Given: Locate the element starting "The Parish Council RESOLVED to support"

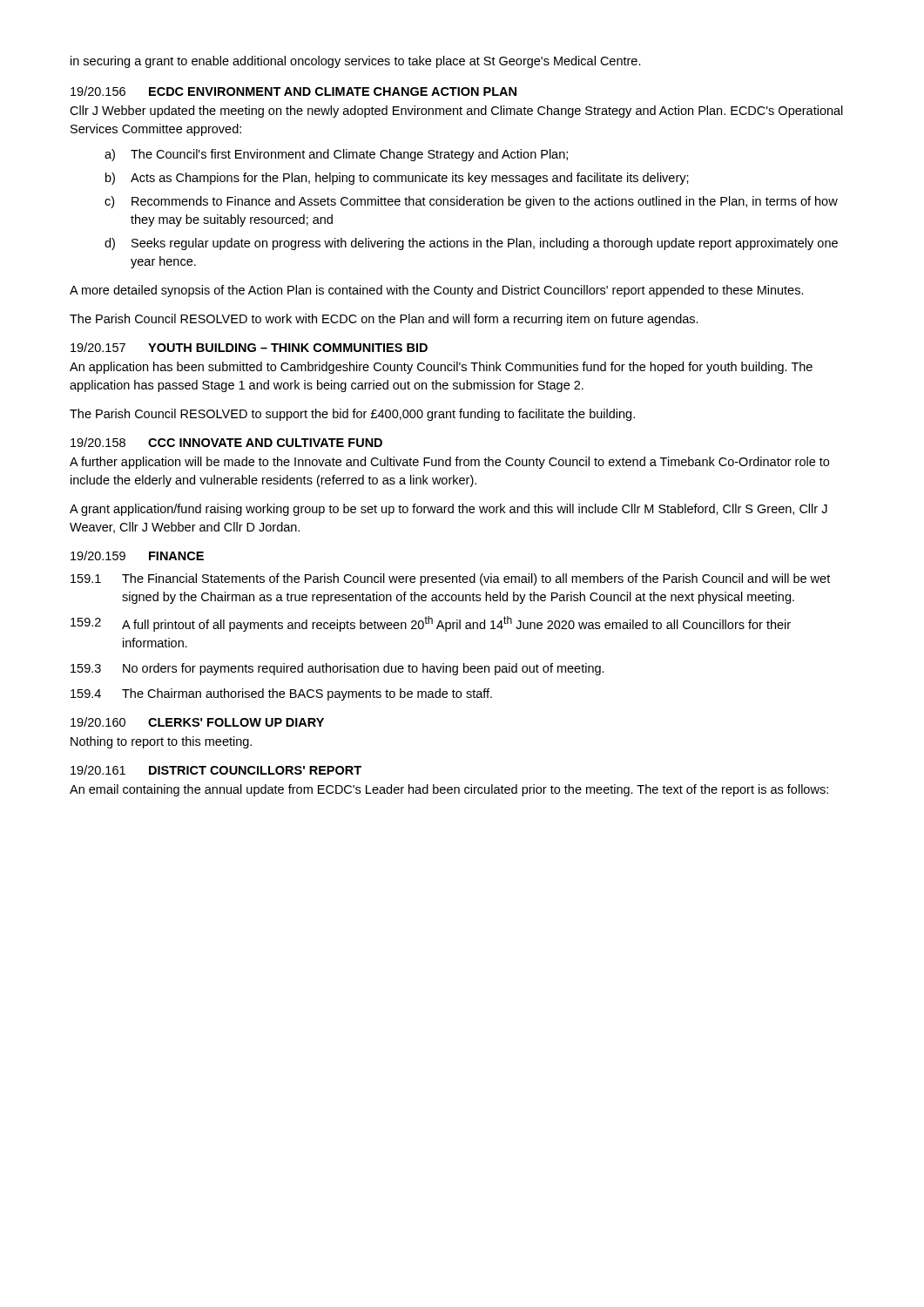Looking at the screenshot, I should point(462,414).
